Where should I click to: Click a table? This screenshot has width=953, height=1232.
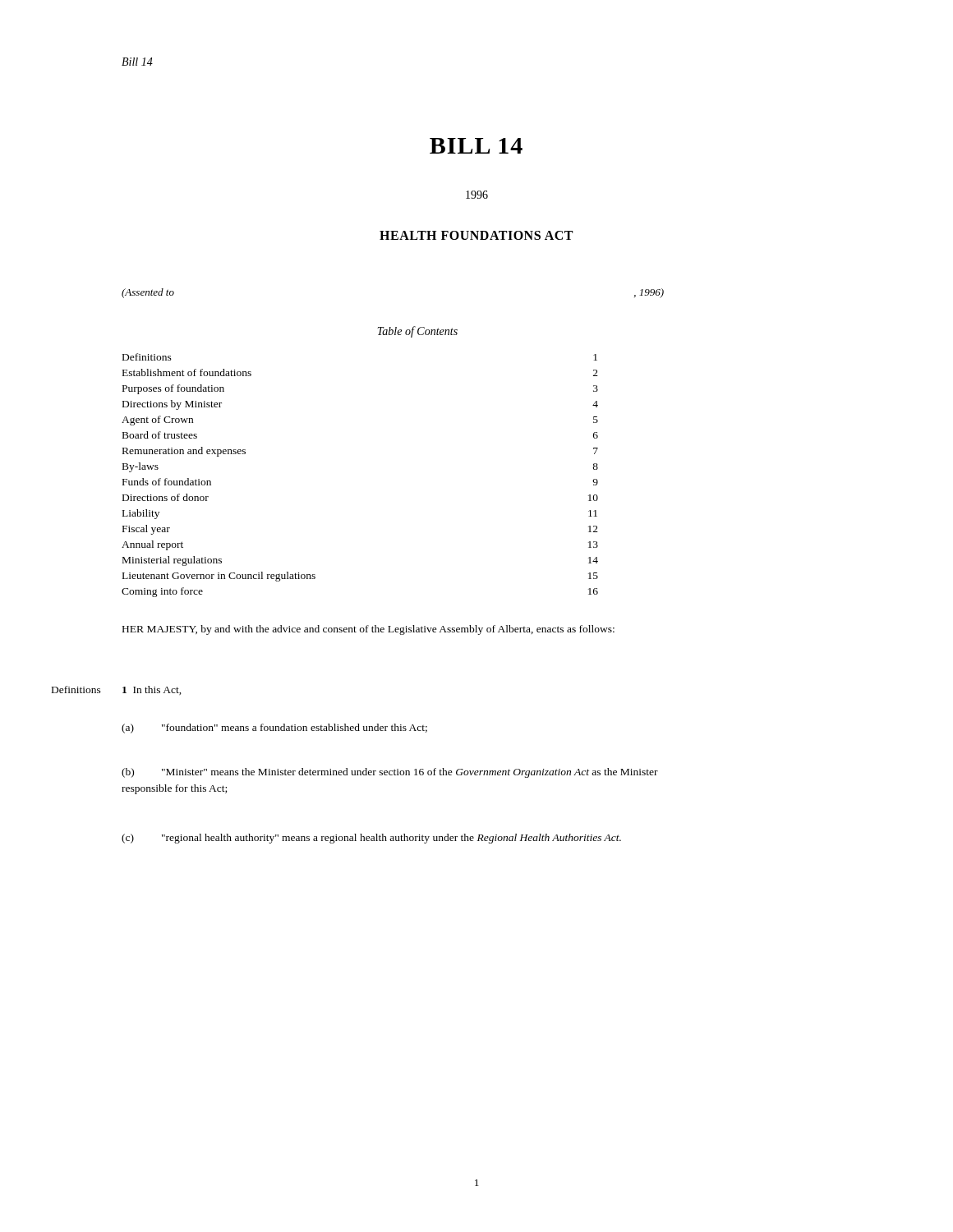pos(360,474)
